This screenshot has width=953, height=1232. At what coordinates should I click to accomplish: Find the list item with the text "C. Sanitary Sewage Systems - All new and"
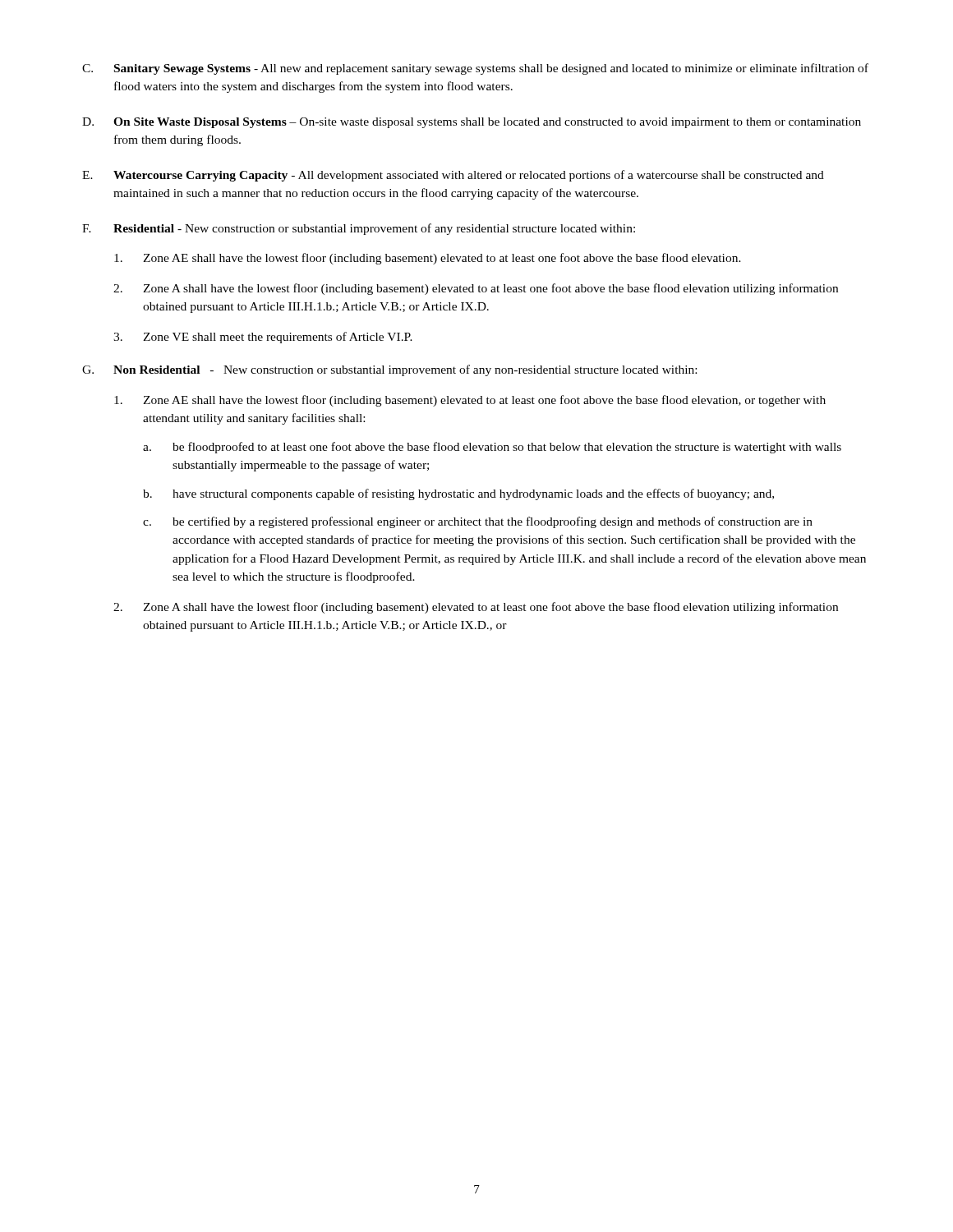click(476, 78)
